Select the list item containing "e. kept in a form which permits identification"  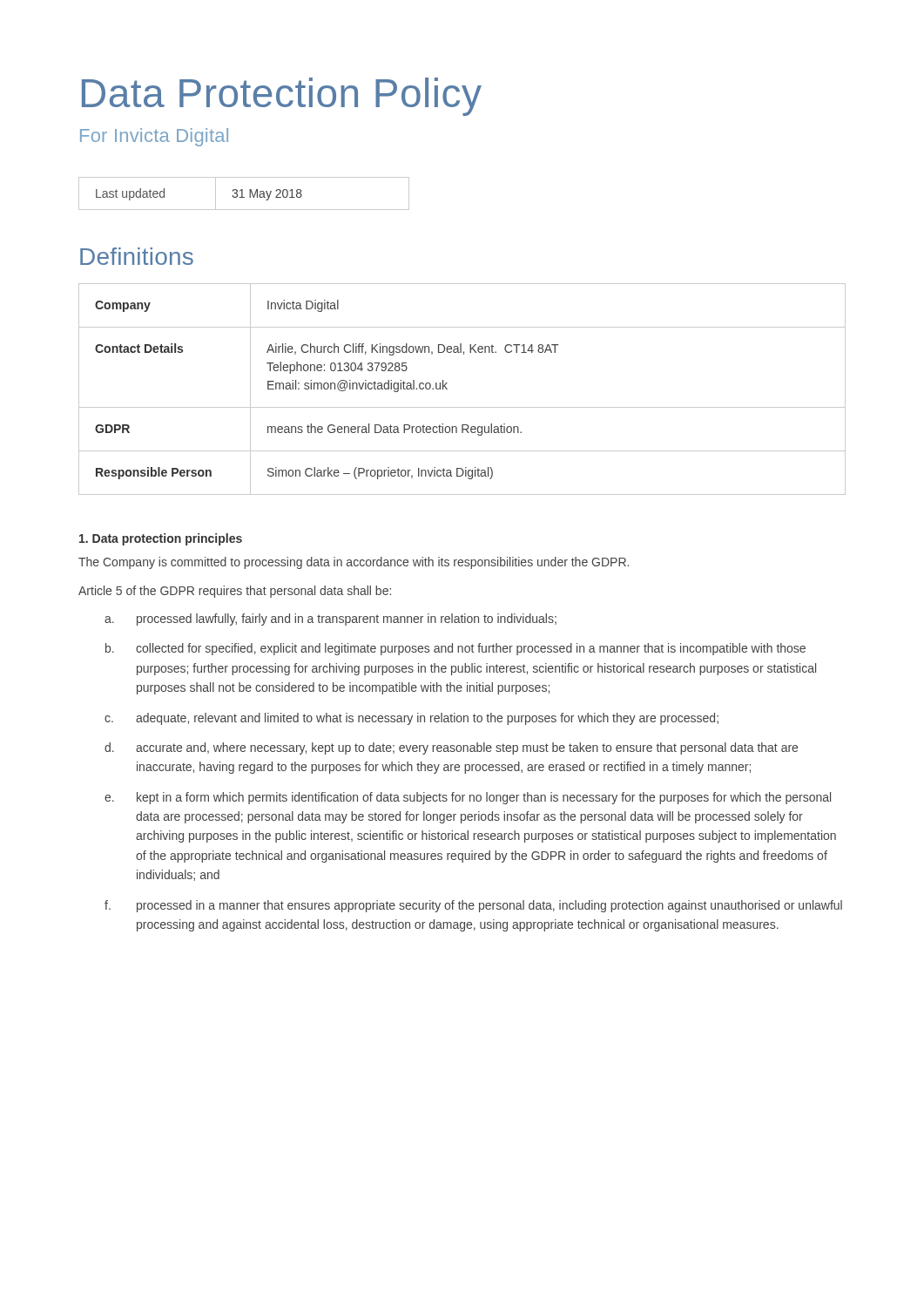462,836
